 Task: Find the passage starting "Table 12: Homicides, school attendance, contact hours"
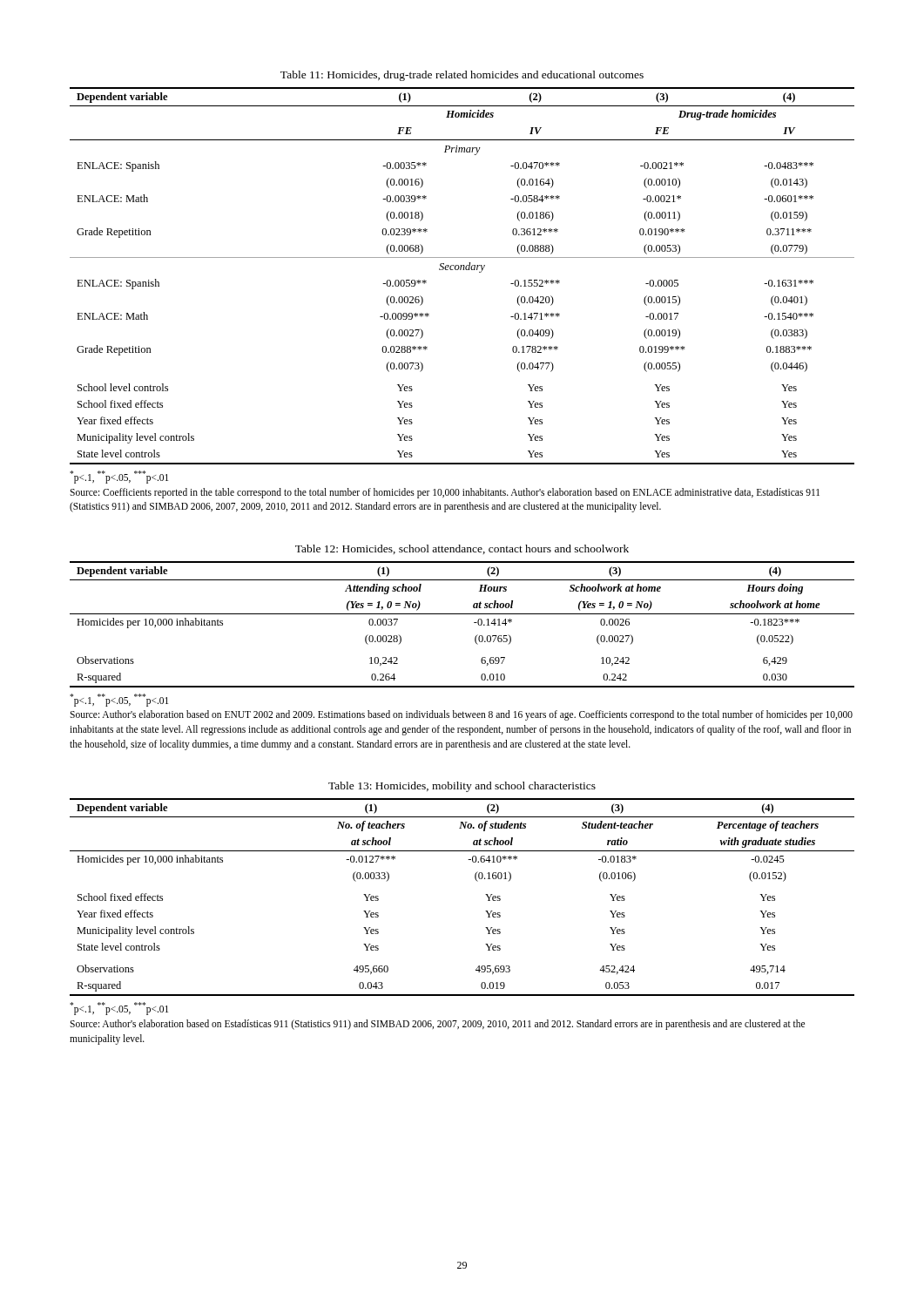click(462, 548)
